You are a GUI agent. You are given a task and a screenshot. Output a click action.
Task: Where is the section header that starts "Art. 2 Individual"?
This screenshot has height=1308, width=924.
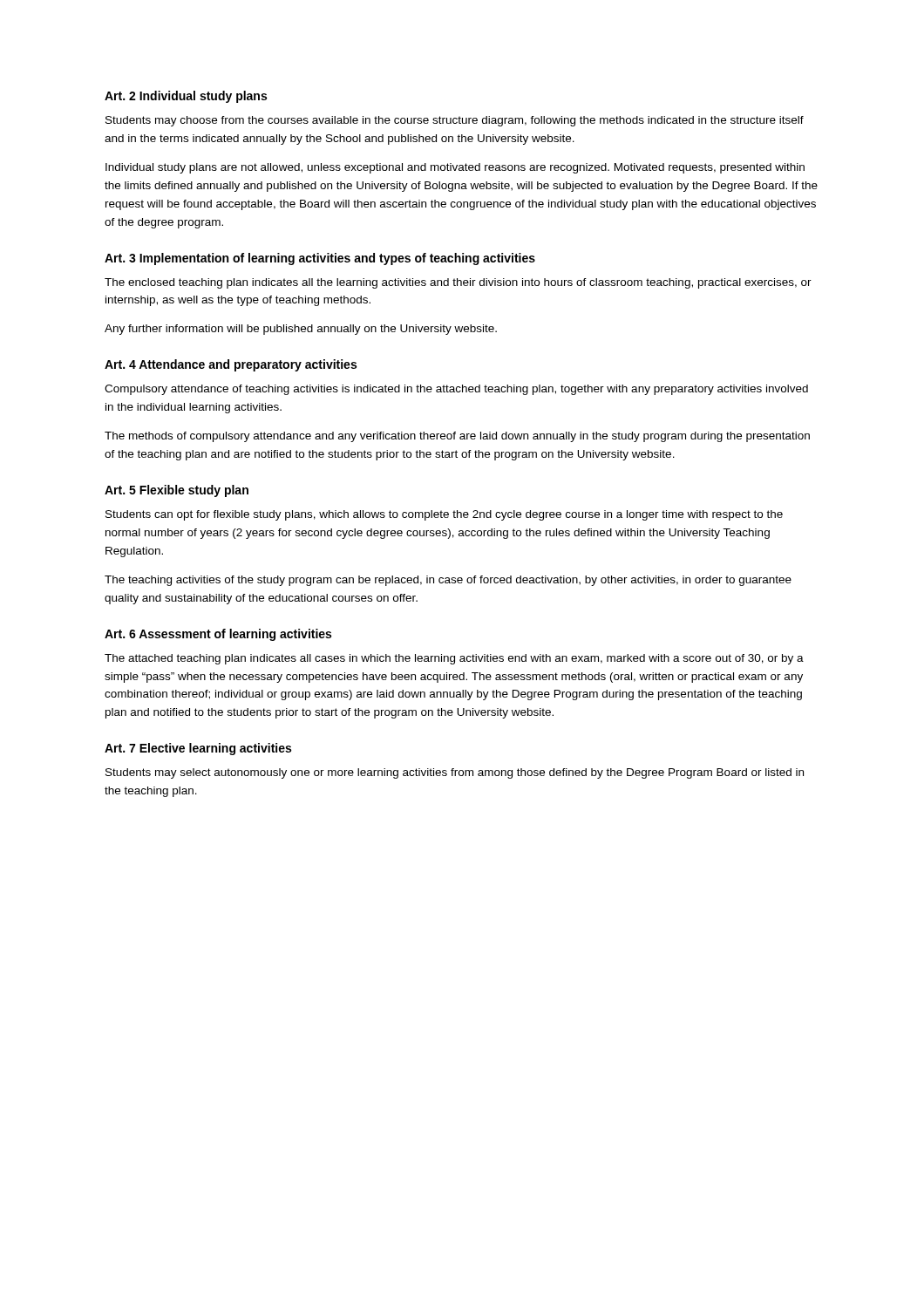pos(186,96)
